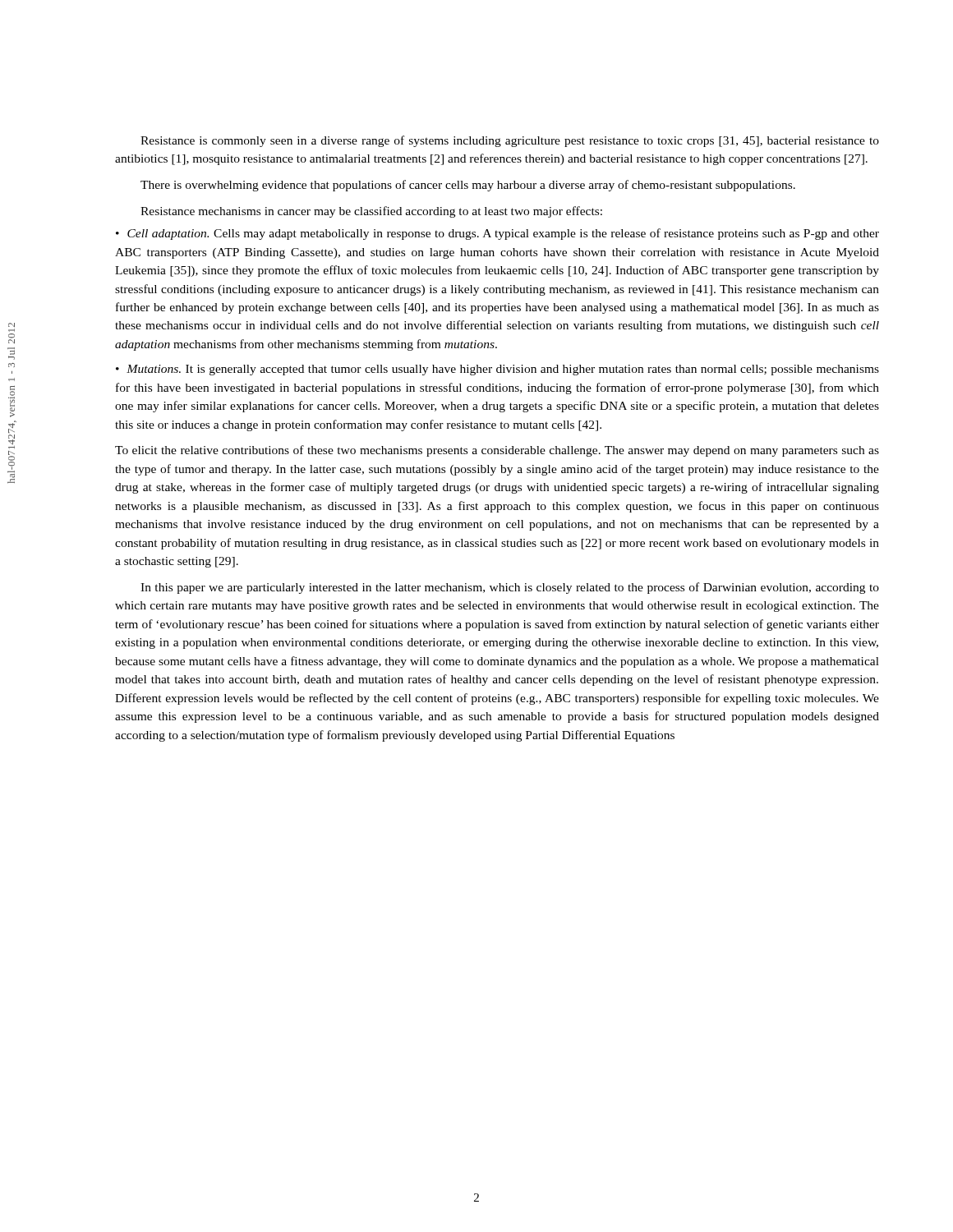
Task: Find the text block starting "There is overwhelming"
Action: click(x=497, y=185)
